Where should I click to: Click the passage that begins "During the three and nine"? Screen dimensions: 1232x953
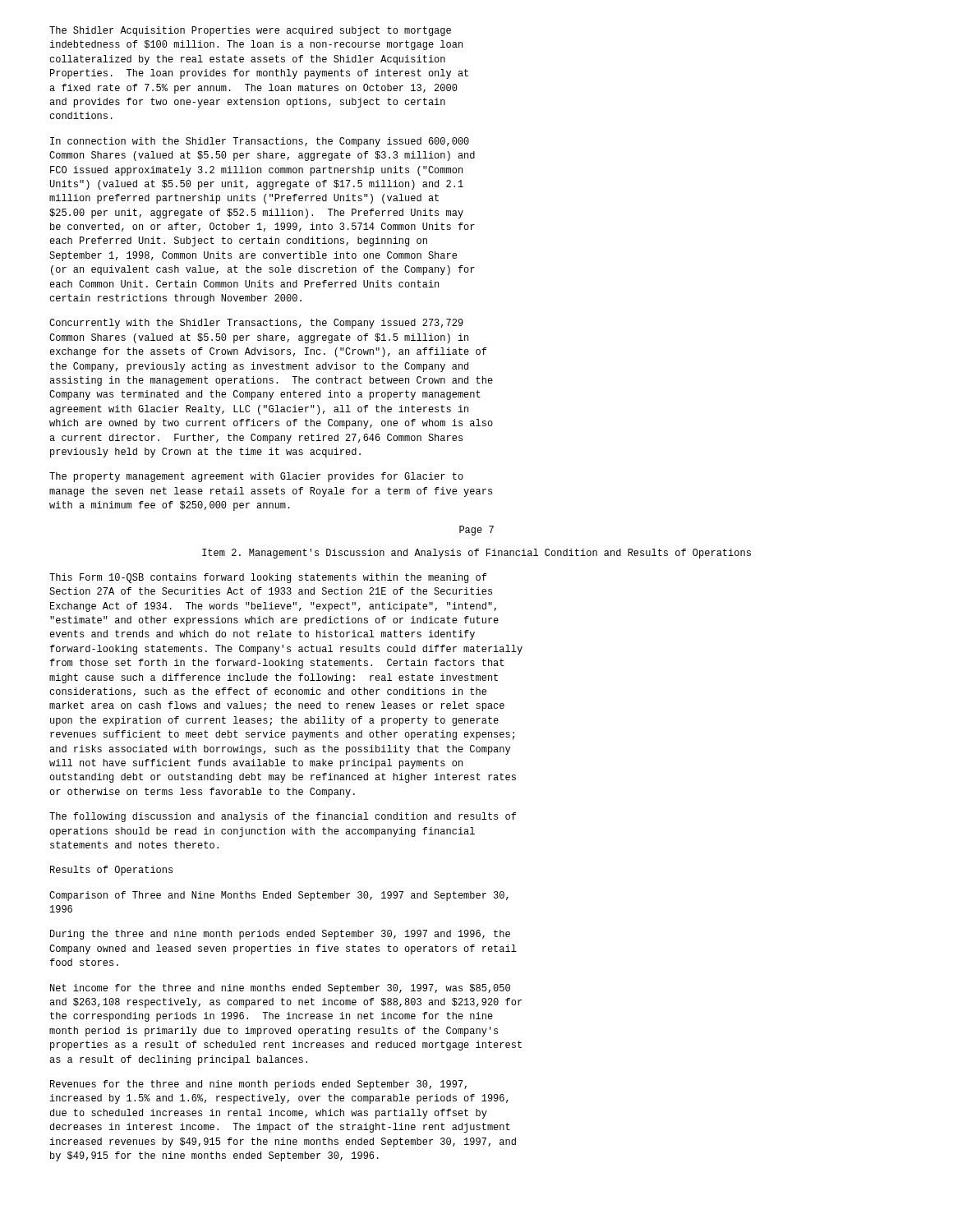click(x=283, y=949)
